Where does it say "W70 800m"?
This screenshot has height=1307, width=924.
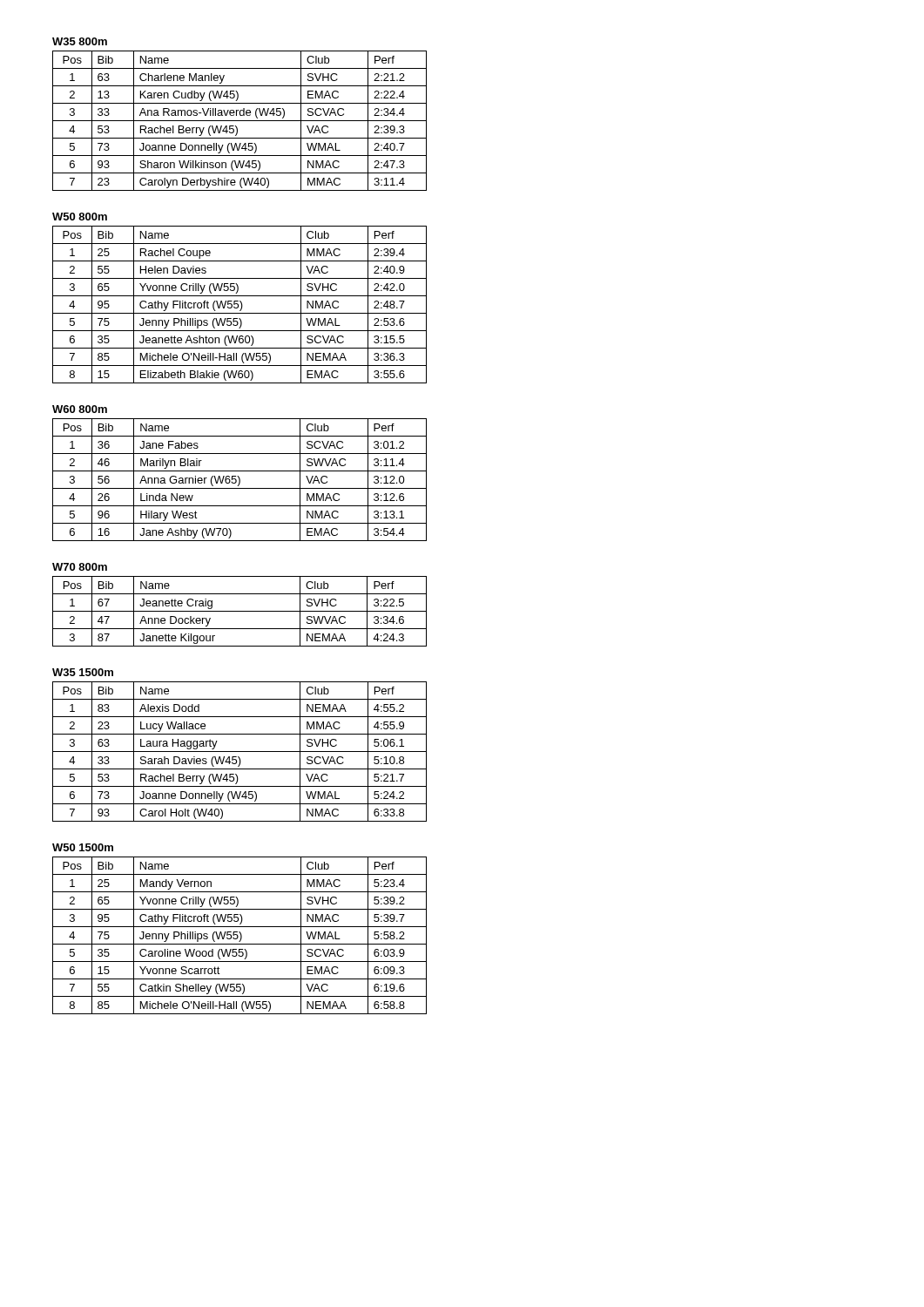[80, 567]
